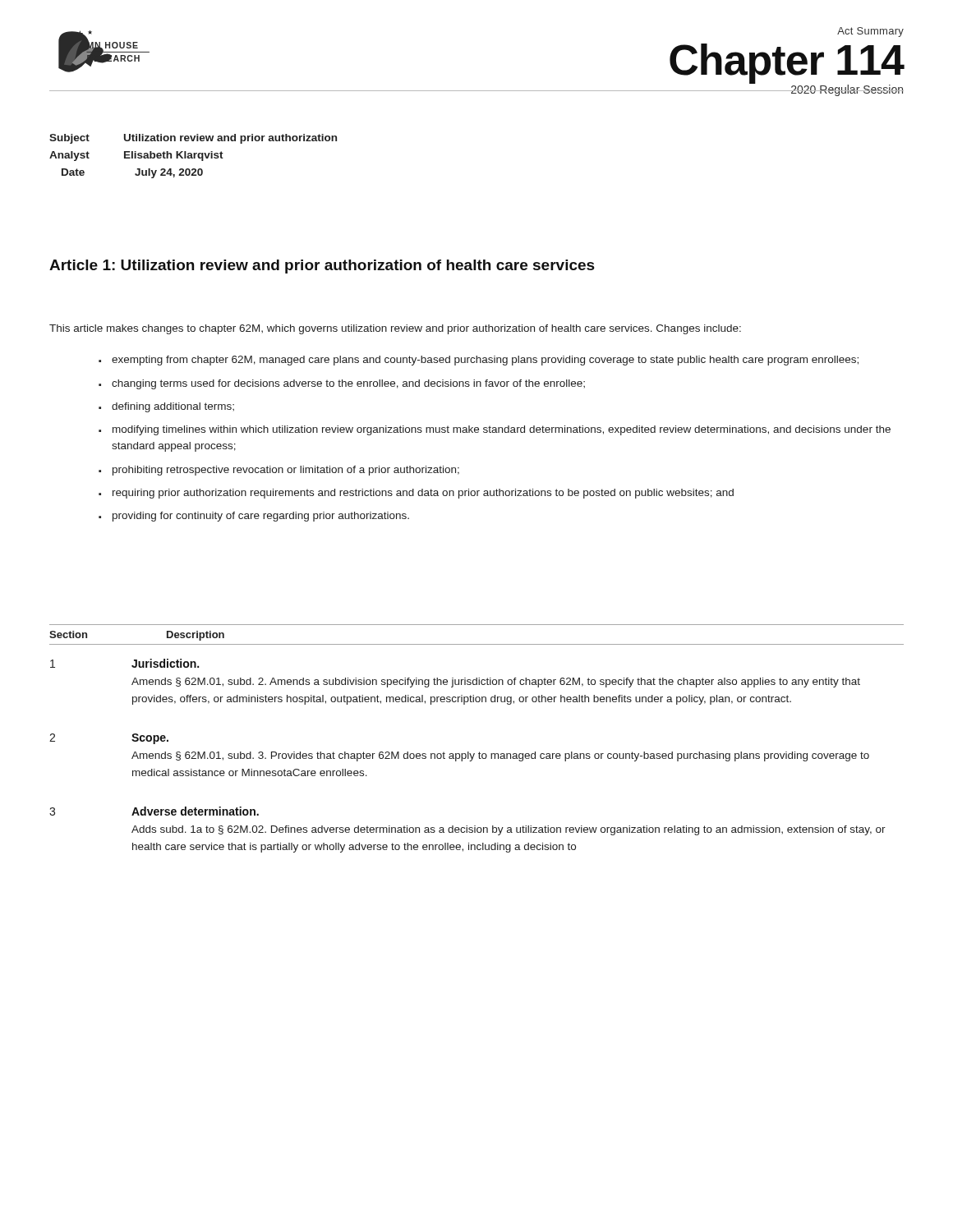The height and width of the screenshot is (1232, 953).
Task: Click on the block starting "changing terms used for decisions adverse to the"
Action: tap(349, 383)
